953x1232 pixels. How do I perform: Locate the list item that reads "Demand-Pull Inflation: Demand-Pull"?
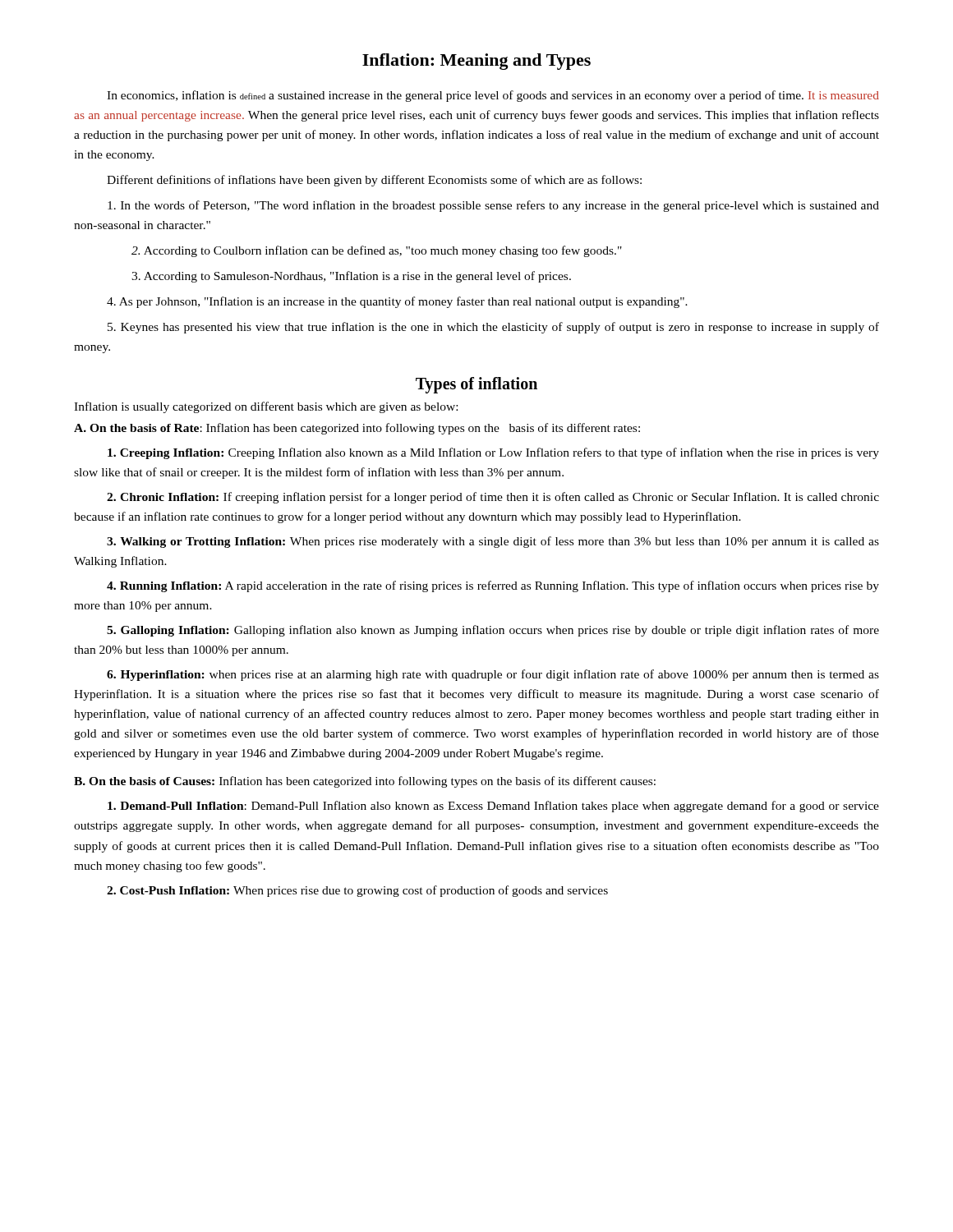(476, 836)
